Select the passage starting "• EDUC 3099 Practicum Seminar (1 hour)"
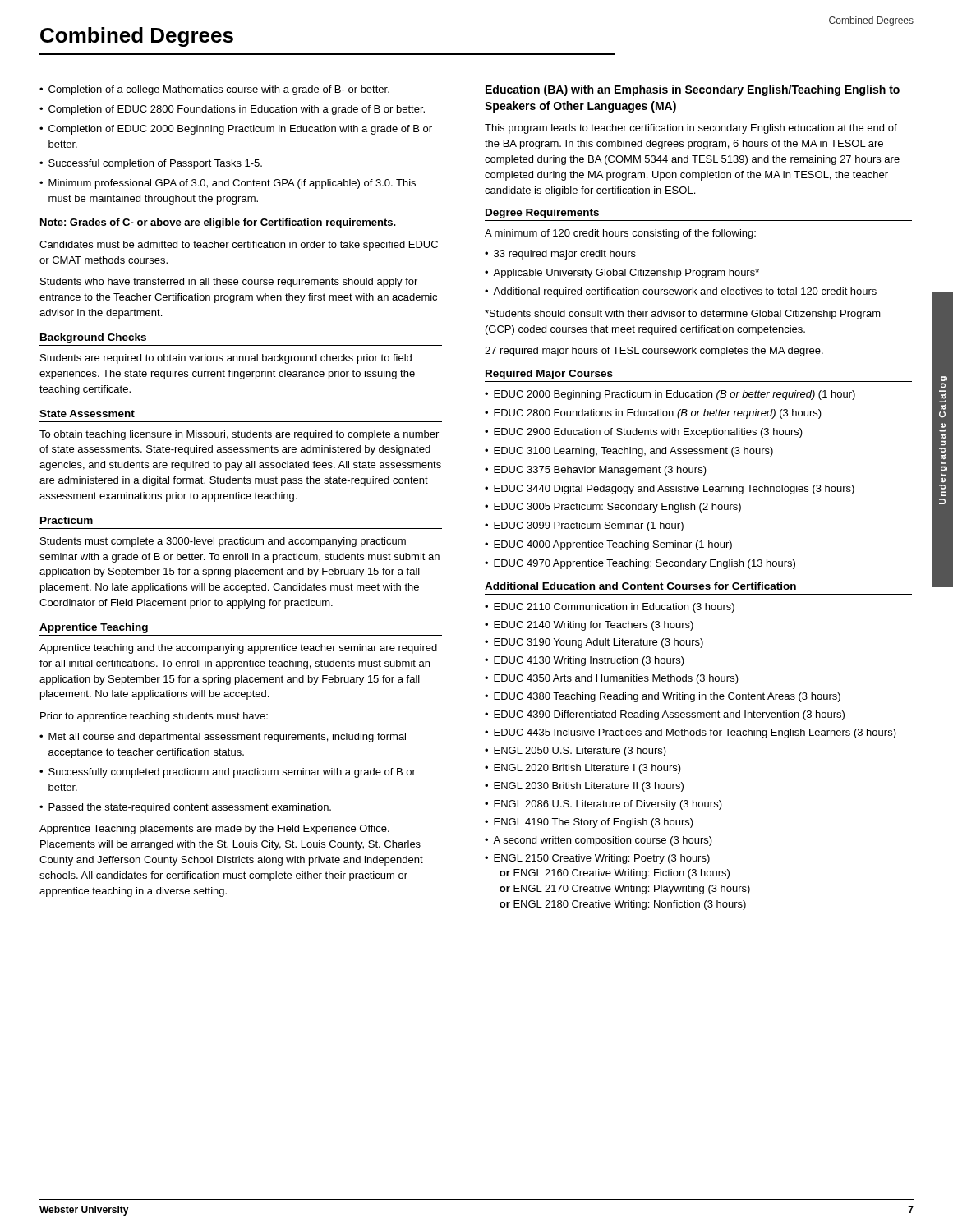 (x=584, y=526)
